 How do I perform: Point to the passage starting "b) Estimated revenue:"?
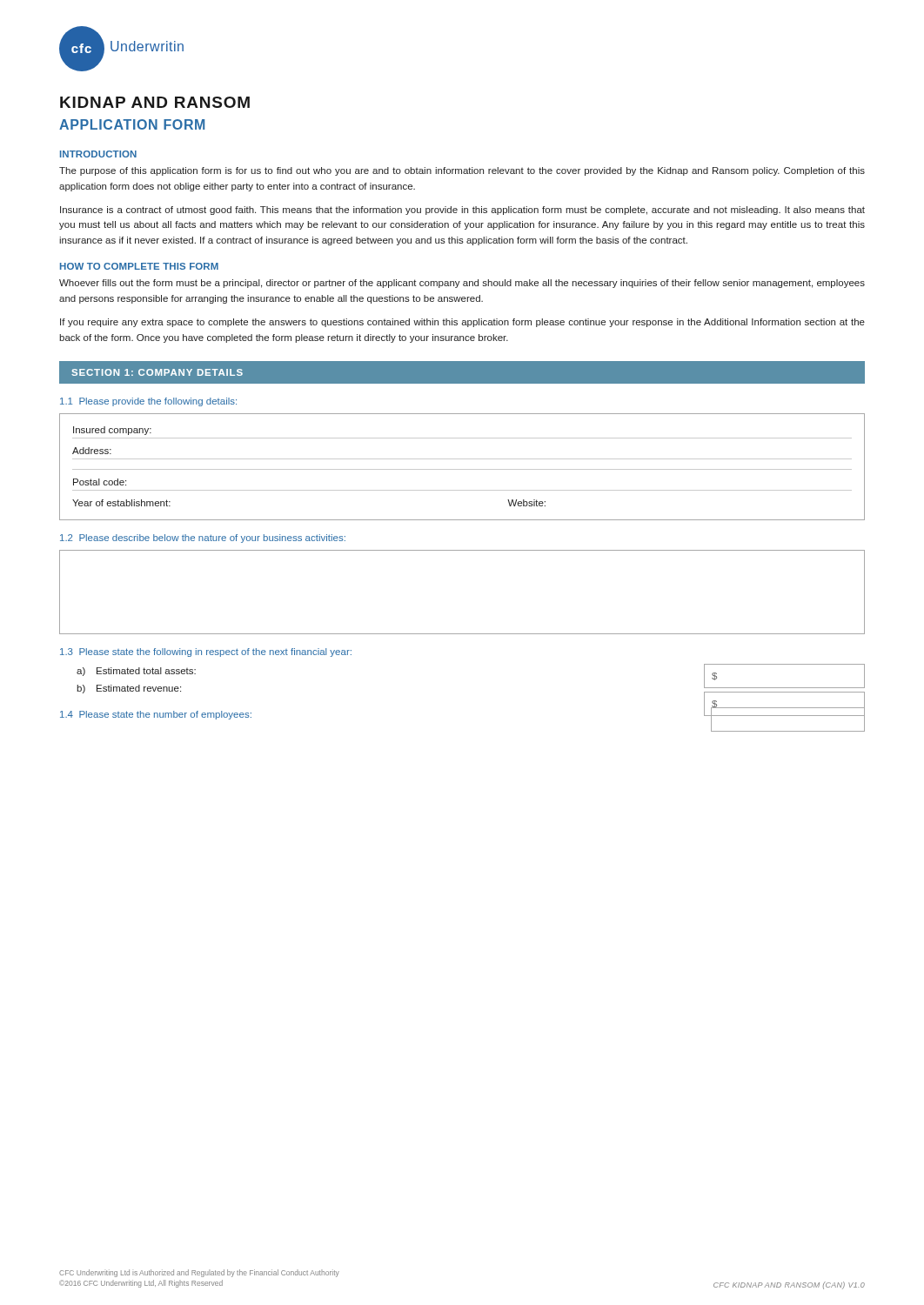point(129,688)
